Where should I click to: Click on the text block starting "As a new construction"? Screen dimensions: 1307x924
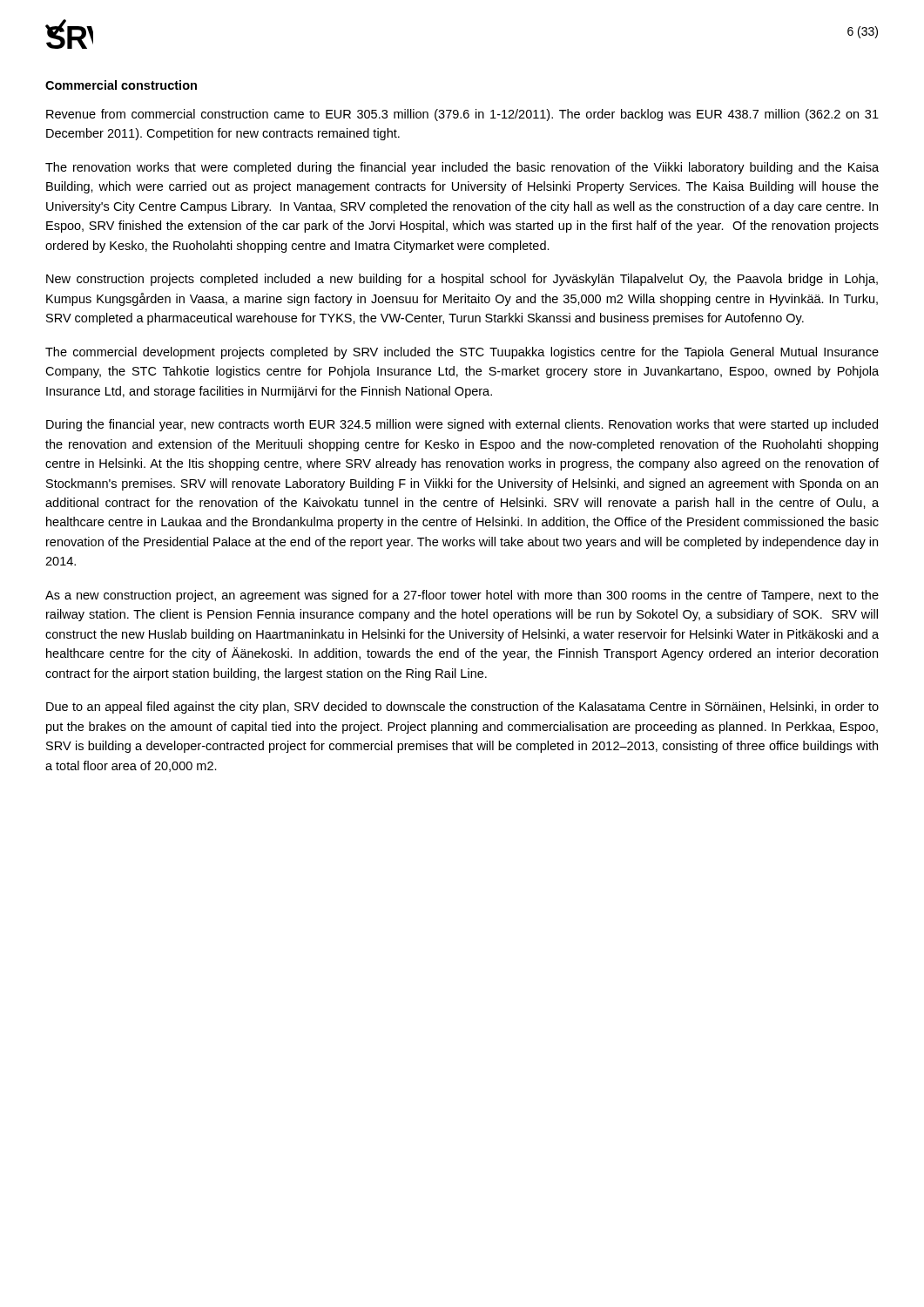pyautogui.click(x=462, y=634)
